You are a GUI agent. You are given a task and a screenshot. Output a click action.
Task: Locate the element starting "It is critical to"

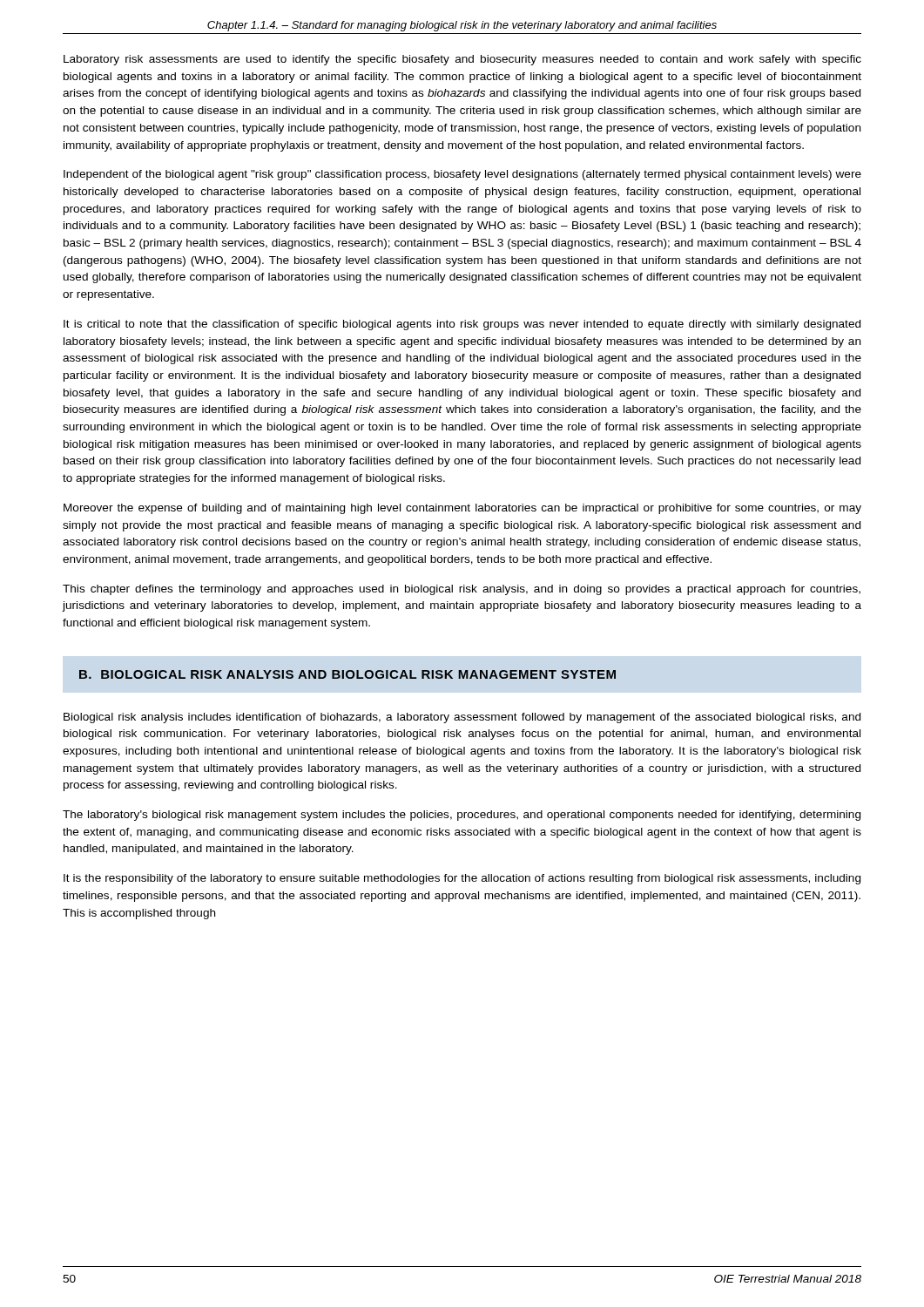[x=462, y=401]
